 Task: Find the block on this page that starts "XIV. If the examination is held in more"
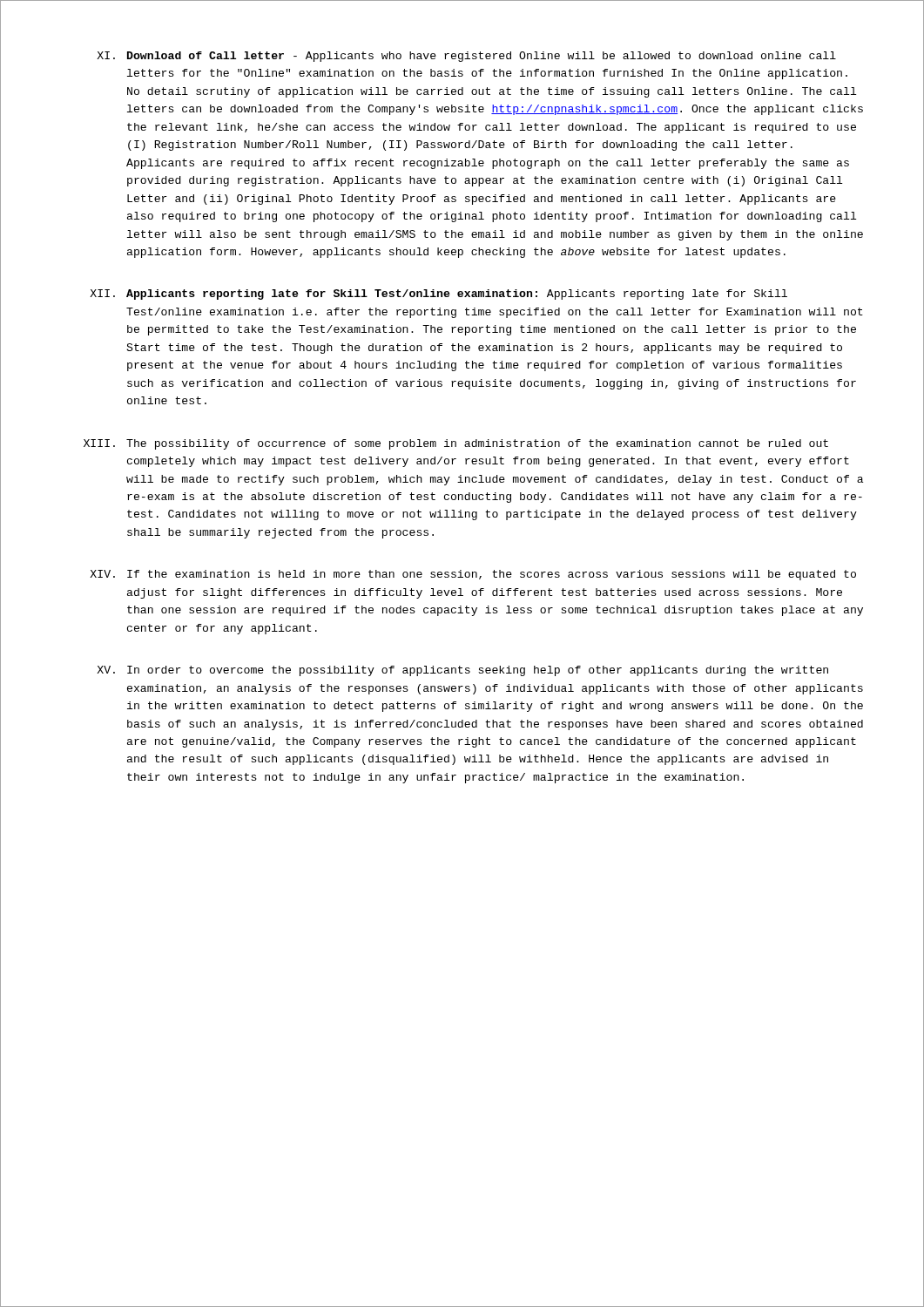pyautogui.click(x=462, y=602)
